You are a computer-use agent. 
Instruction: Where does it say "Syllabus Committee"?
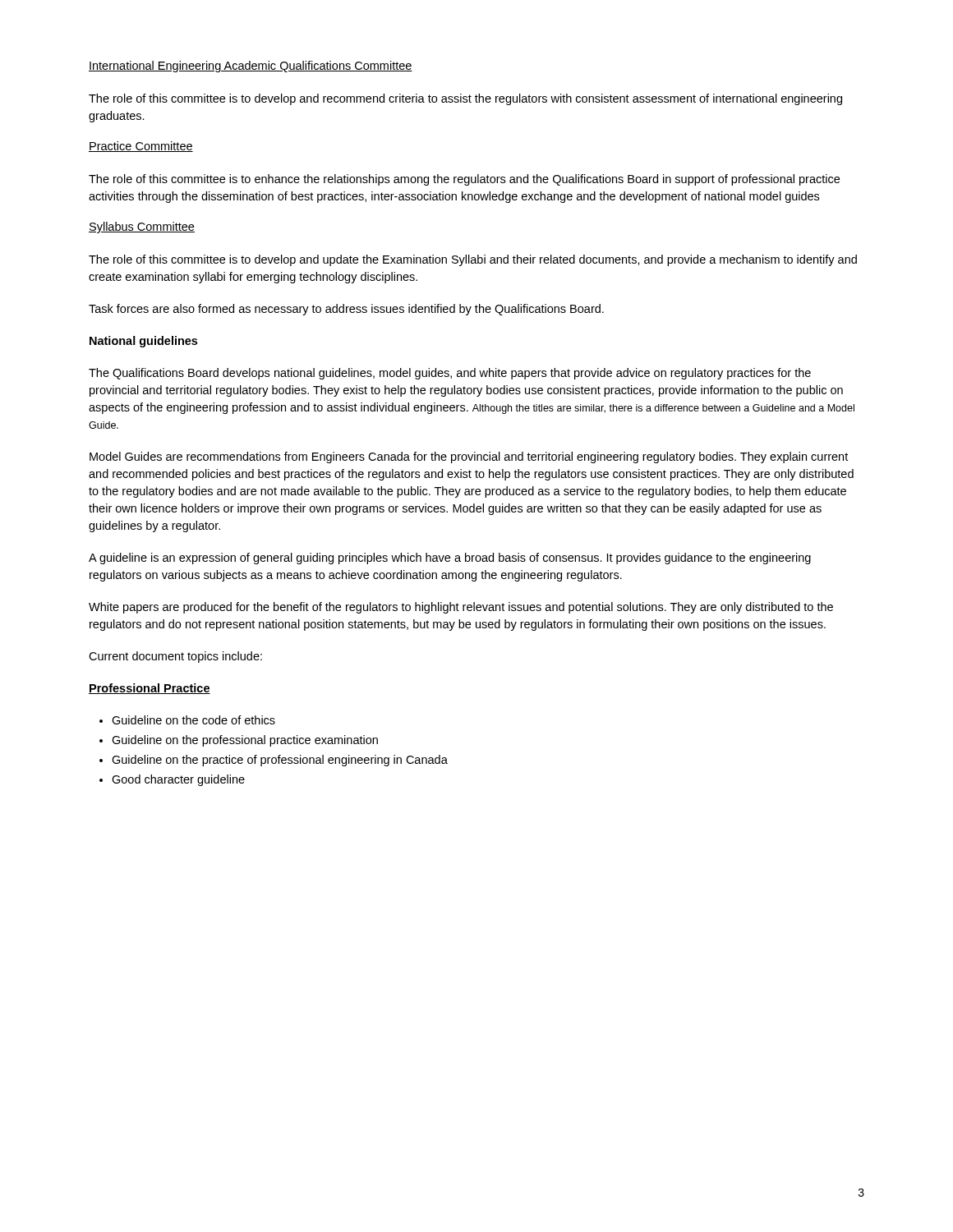coord(142,227)
